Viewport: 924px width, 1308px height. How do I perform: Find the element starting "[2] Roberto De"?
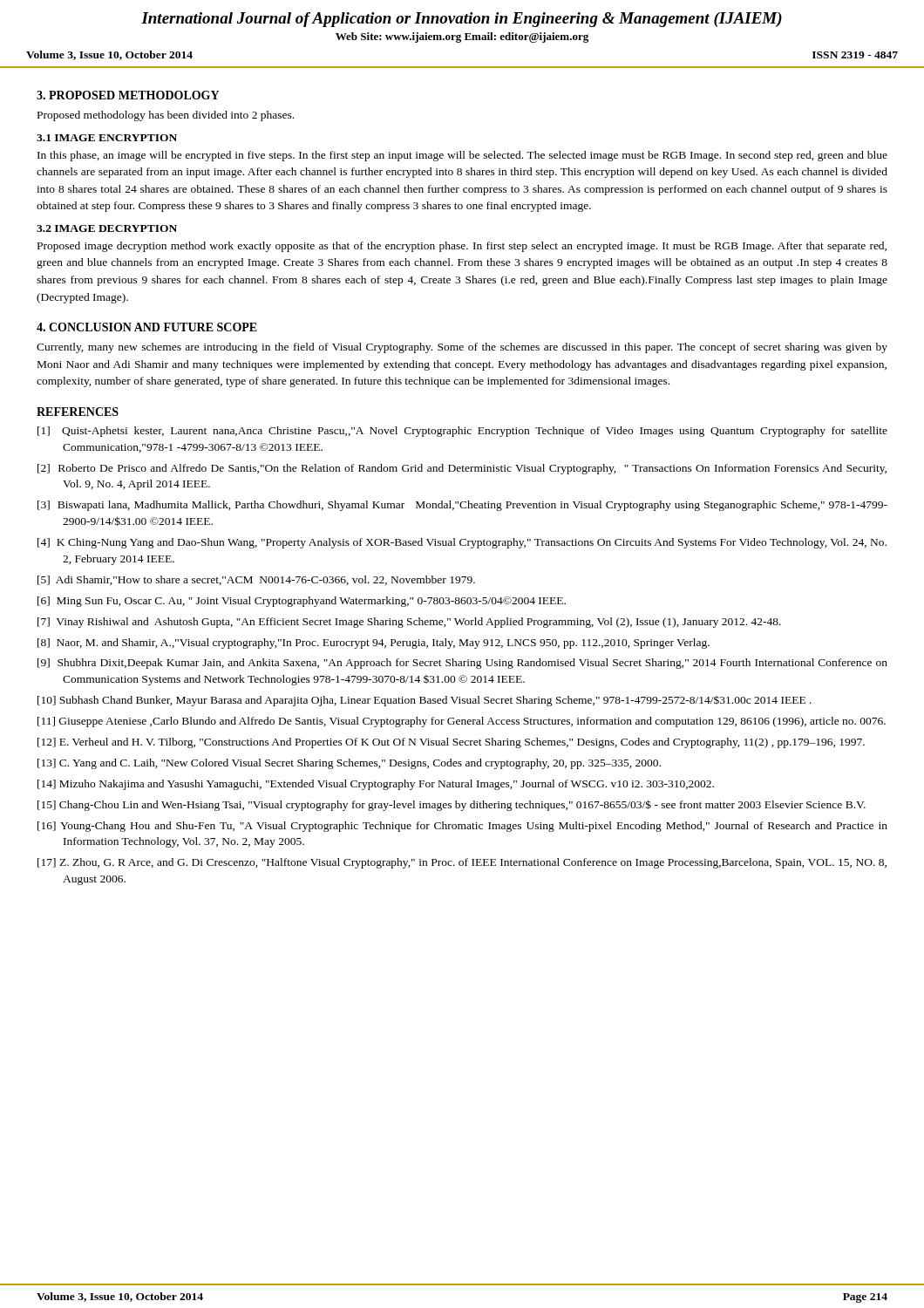pyautogui.click(x=462, y=476)
